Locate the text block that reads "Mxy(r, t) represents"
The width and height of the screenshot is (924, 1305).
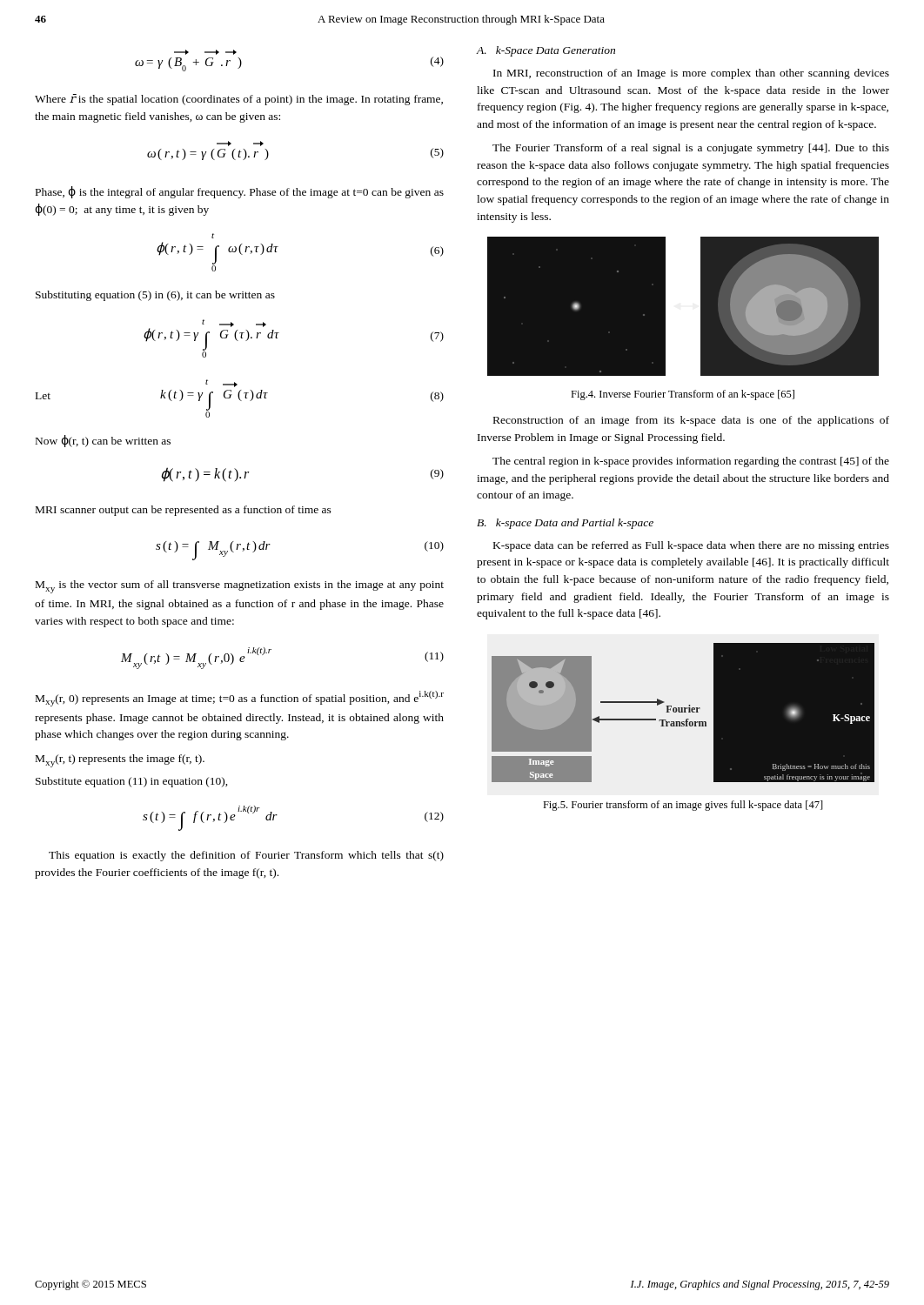[x=120, y=759]
